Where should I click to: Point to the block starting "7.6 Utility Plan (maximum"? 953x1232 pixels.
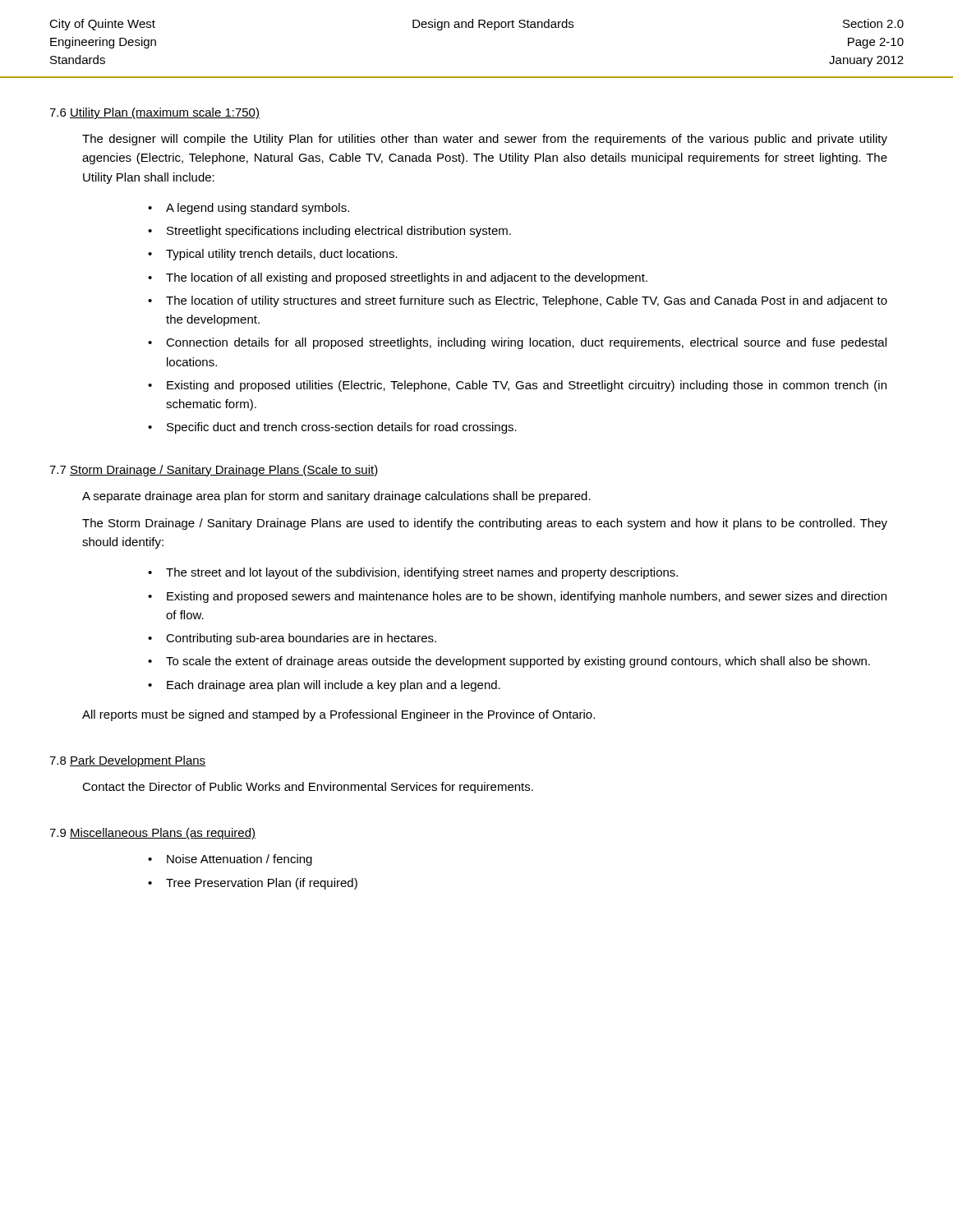click(154, 112)
